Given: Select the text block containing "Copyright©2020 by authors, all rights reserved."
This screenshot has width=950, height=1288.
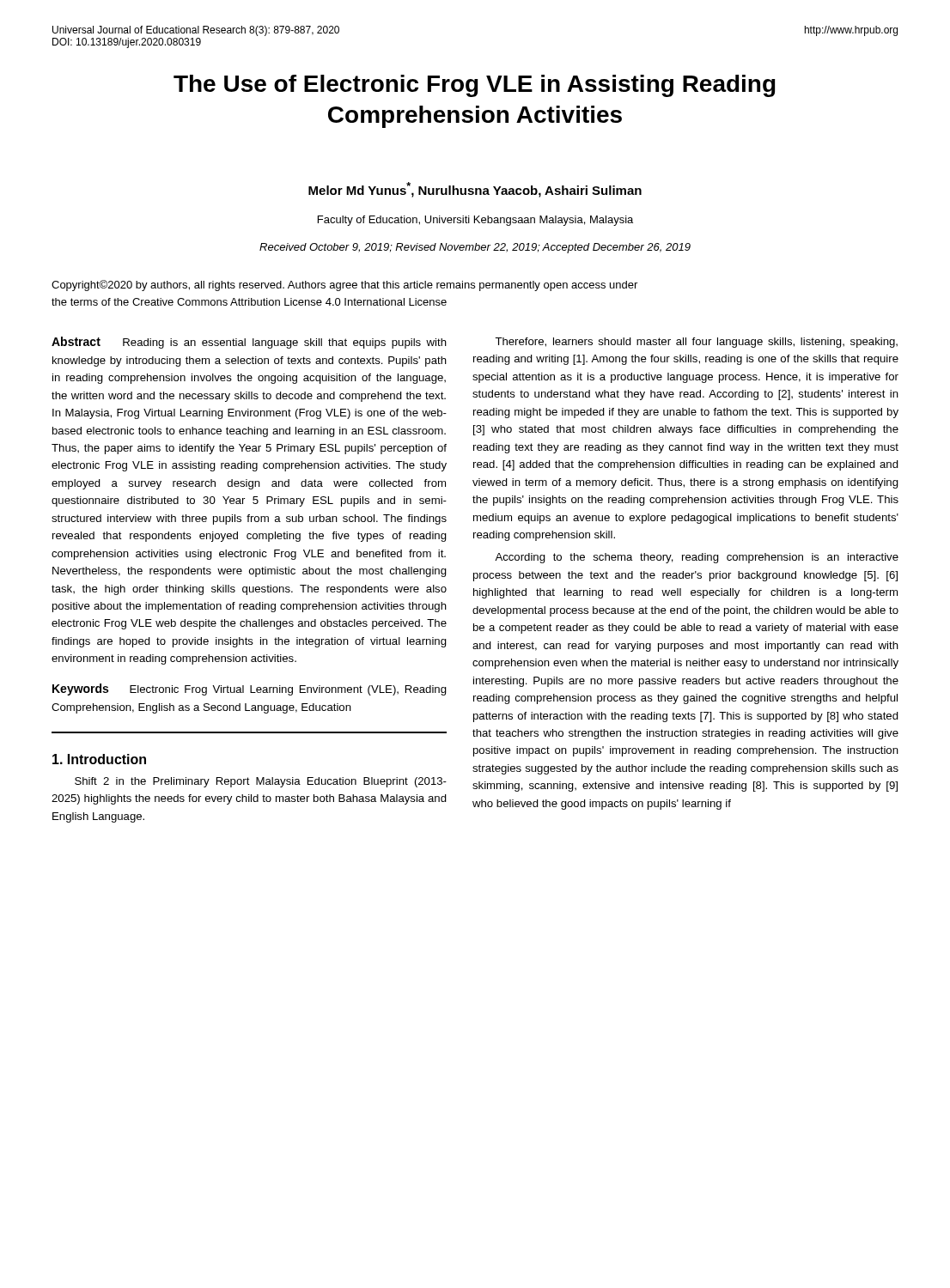Looking at the screenshot, I should pos(345,293).
